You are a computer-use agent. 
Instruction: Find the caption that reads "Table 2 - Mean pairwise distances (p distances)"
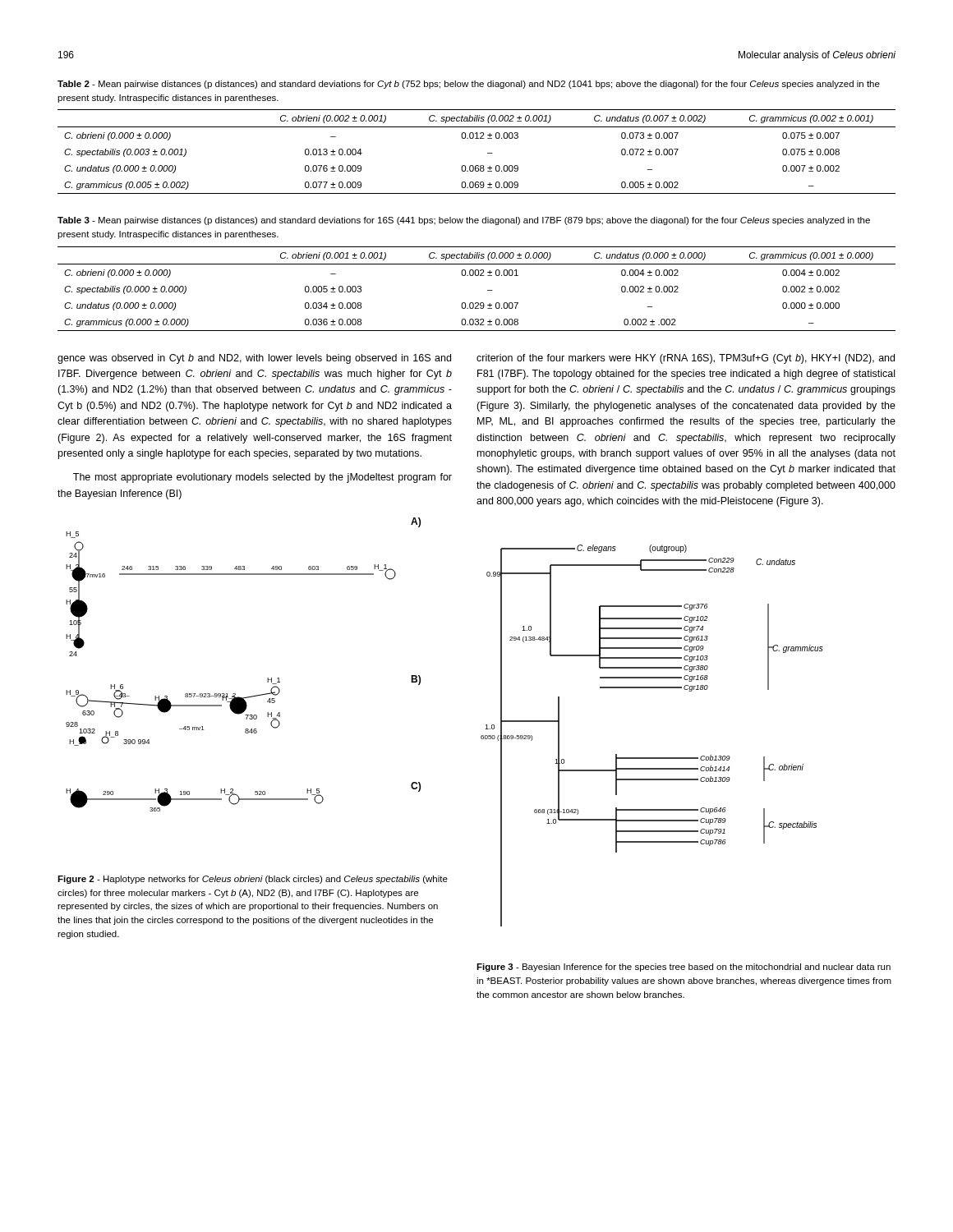469,91
